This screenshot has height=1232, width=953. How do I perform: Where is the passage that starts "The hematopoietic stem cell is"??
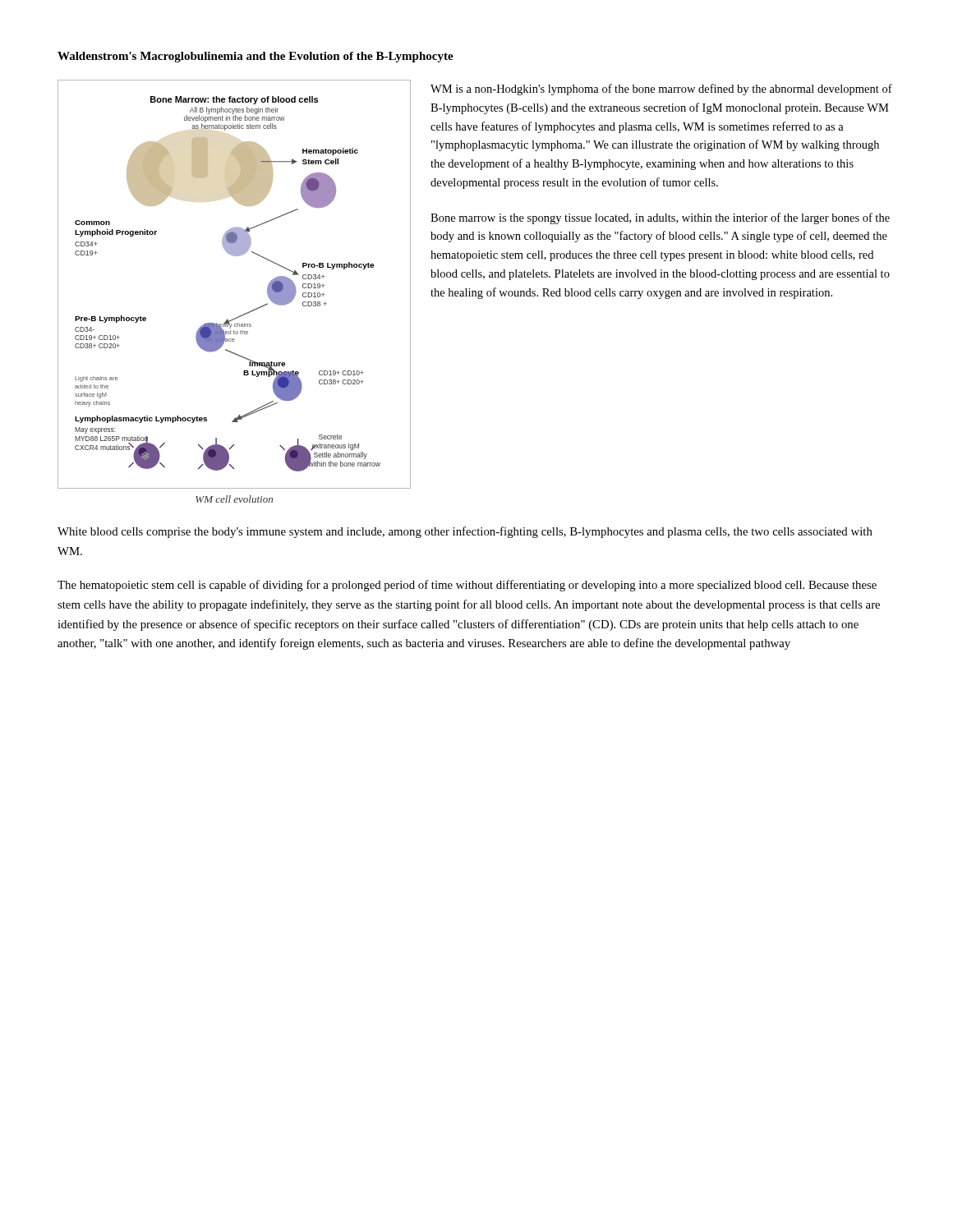pos(469,614)
